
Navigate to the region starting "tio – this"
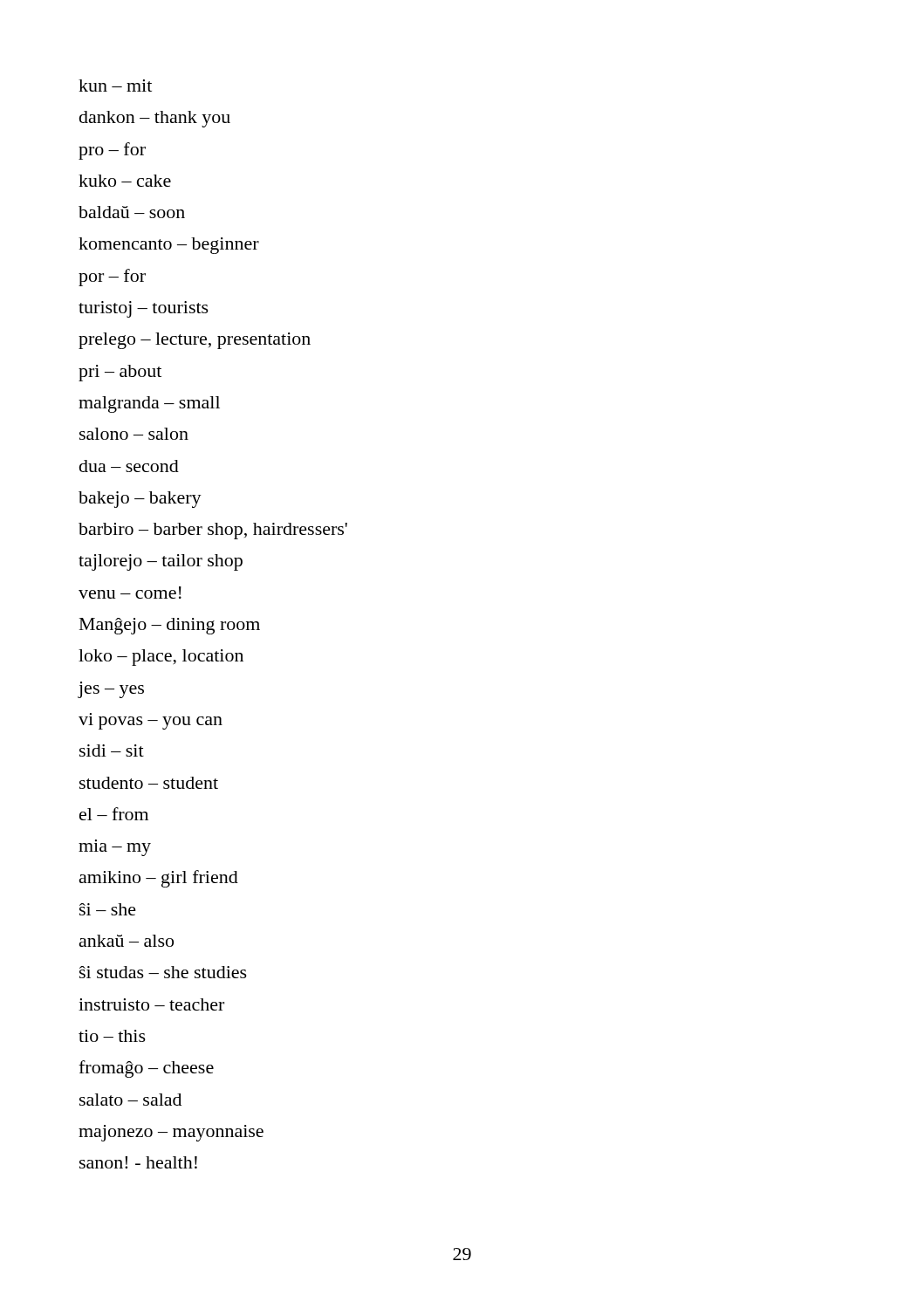pyautogui.click(x=112, y=1035)
